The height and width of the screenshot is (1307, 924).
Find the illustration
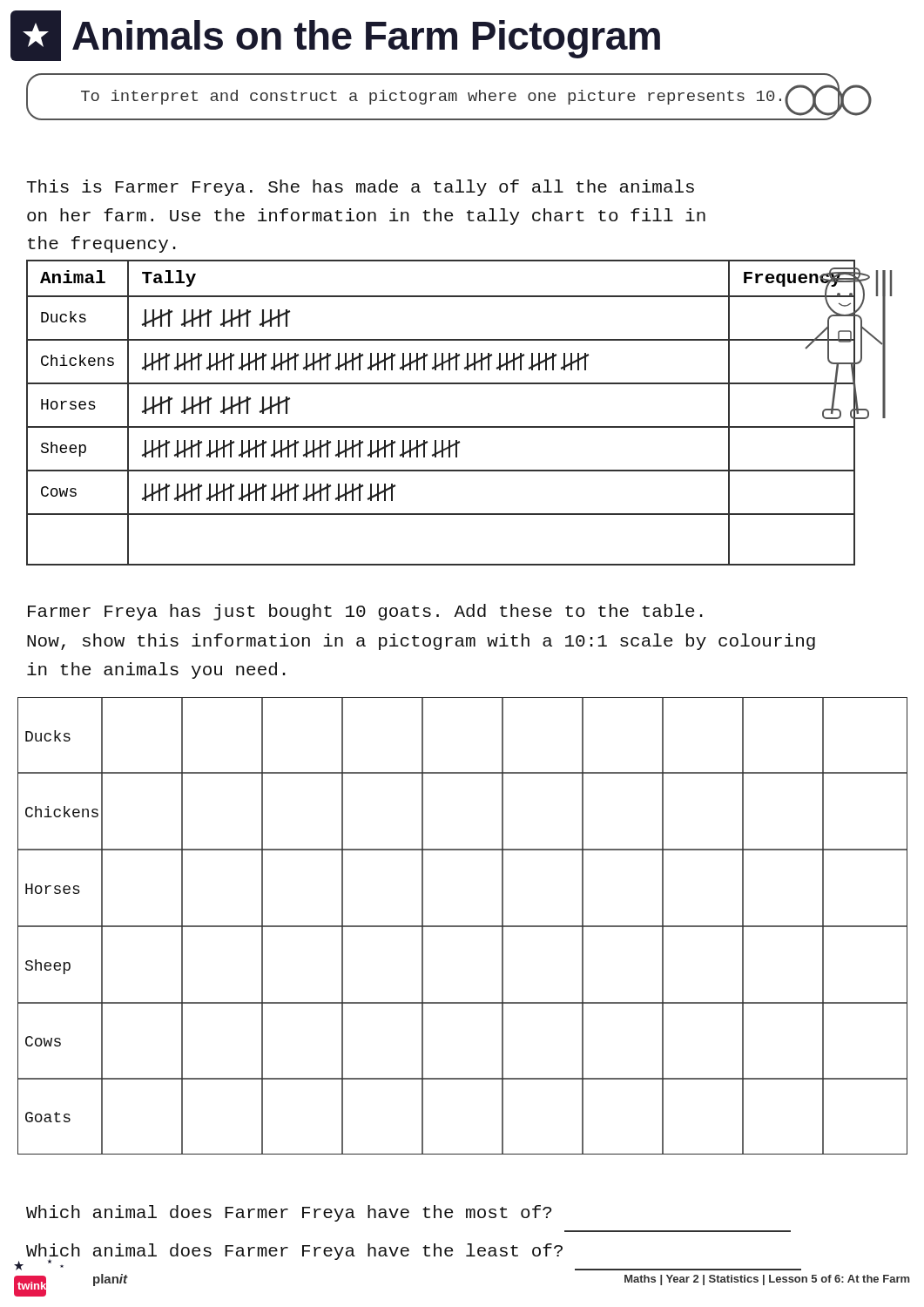[x=844, y=359]
